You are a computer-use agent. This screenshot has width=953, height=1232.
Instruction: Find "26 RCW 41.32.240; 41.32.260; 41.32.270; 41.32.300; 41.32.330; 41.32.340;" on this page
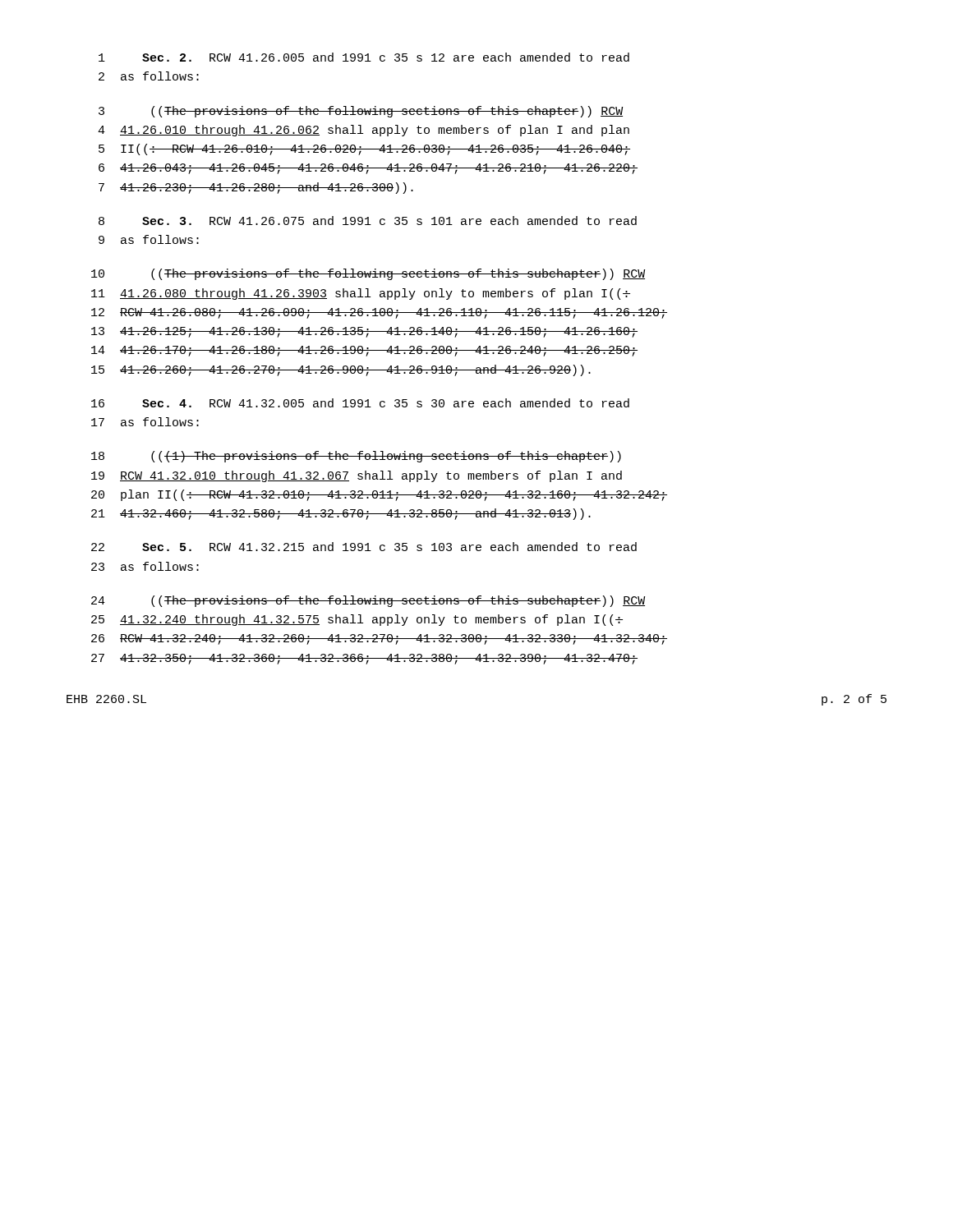tap(476, 640)
